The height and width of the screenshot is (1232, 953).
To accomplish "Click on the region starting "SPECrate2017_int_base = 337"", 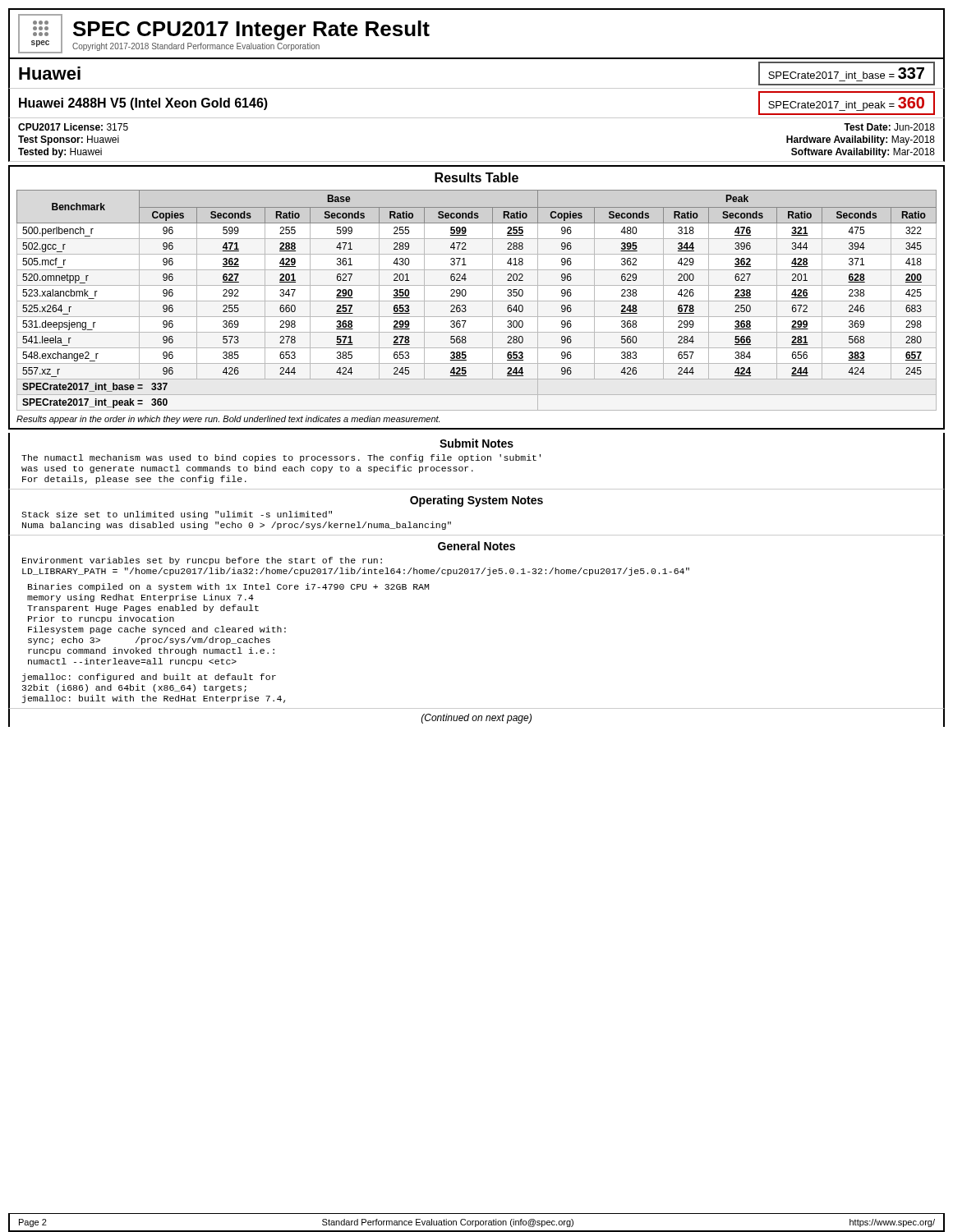I will pyautogui.click(x=847, y=73).
